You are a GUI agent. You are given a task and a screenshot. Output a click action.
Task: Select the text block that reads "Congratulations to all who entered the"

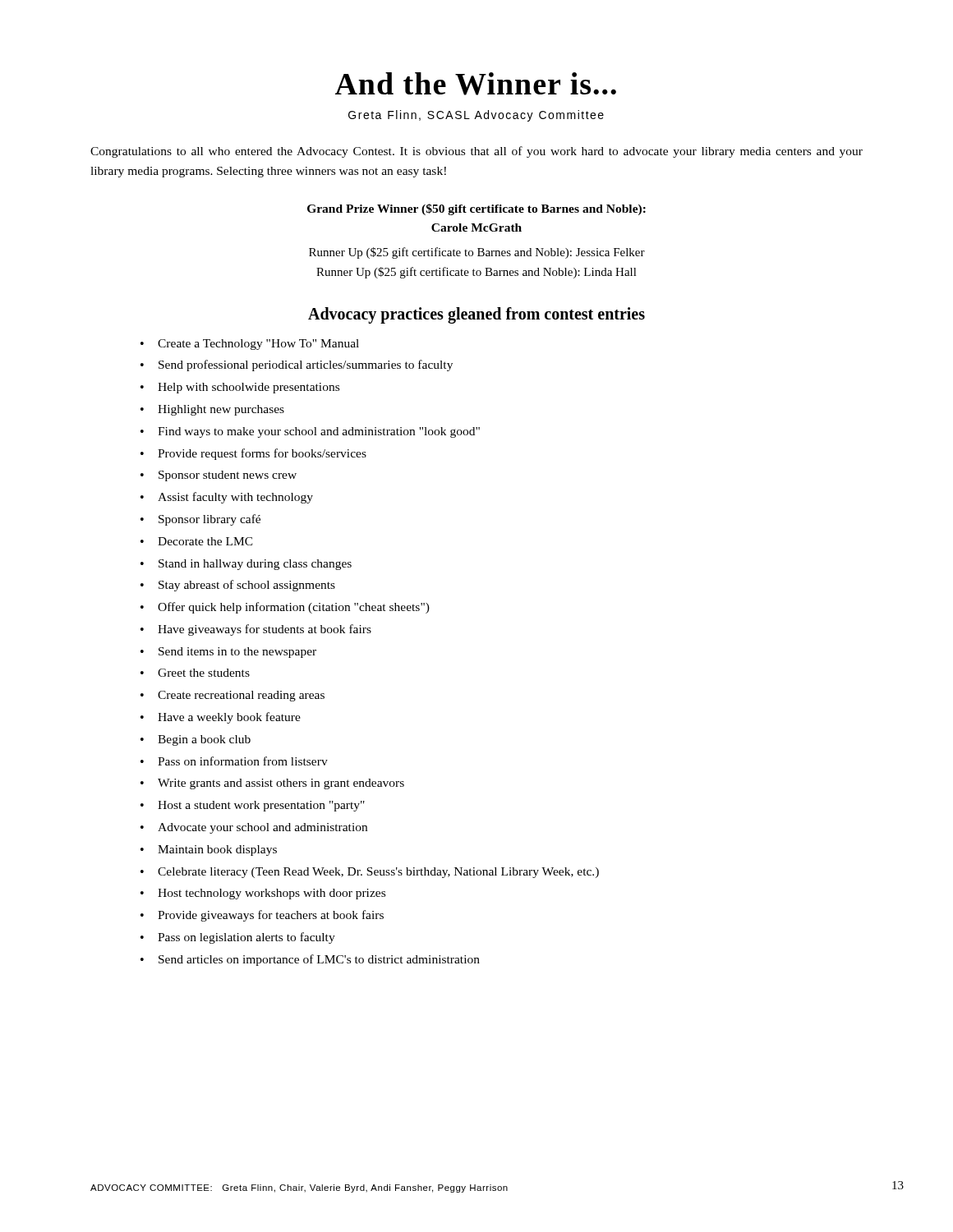click(476, 161)
